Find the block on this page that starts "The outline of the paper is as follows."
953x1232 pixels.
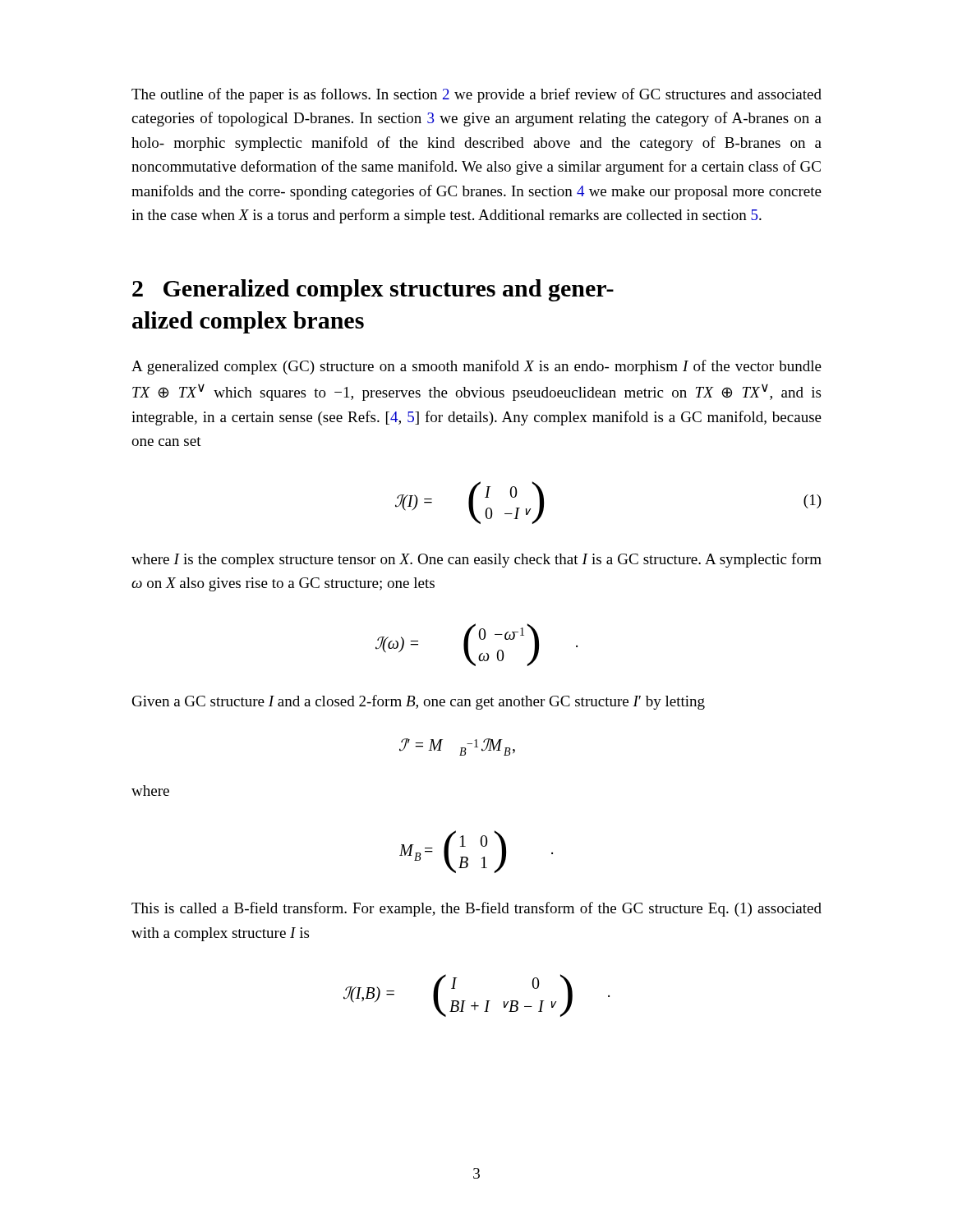point(476,154)
